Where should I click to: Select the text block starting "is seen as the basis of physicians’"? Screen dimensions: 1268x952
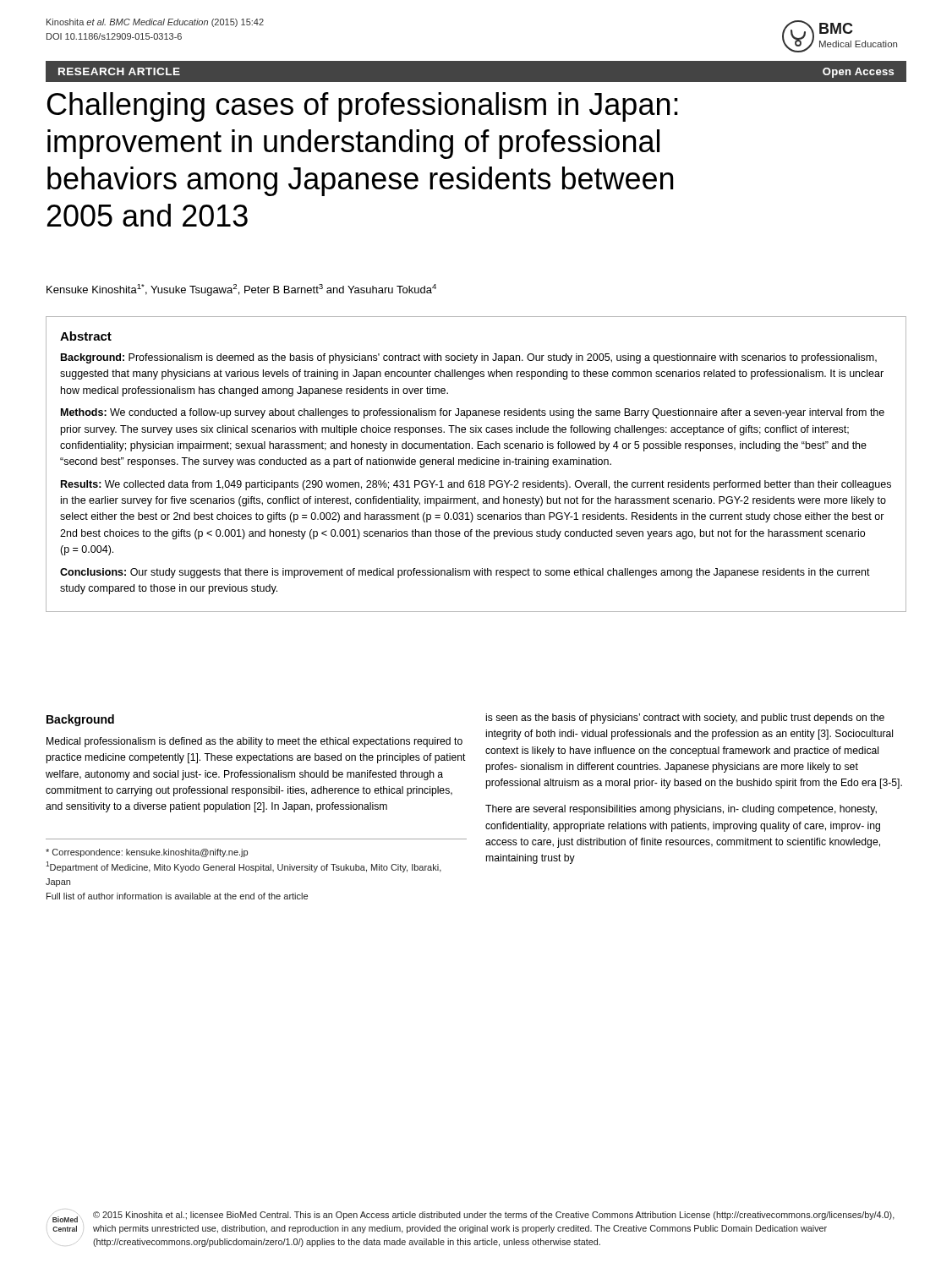(694, 750)
